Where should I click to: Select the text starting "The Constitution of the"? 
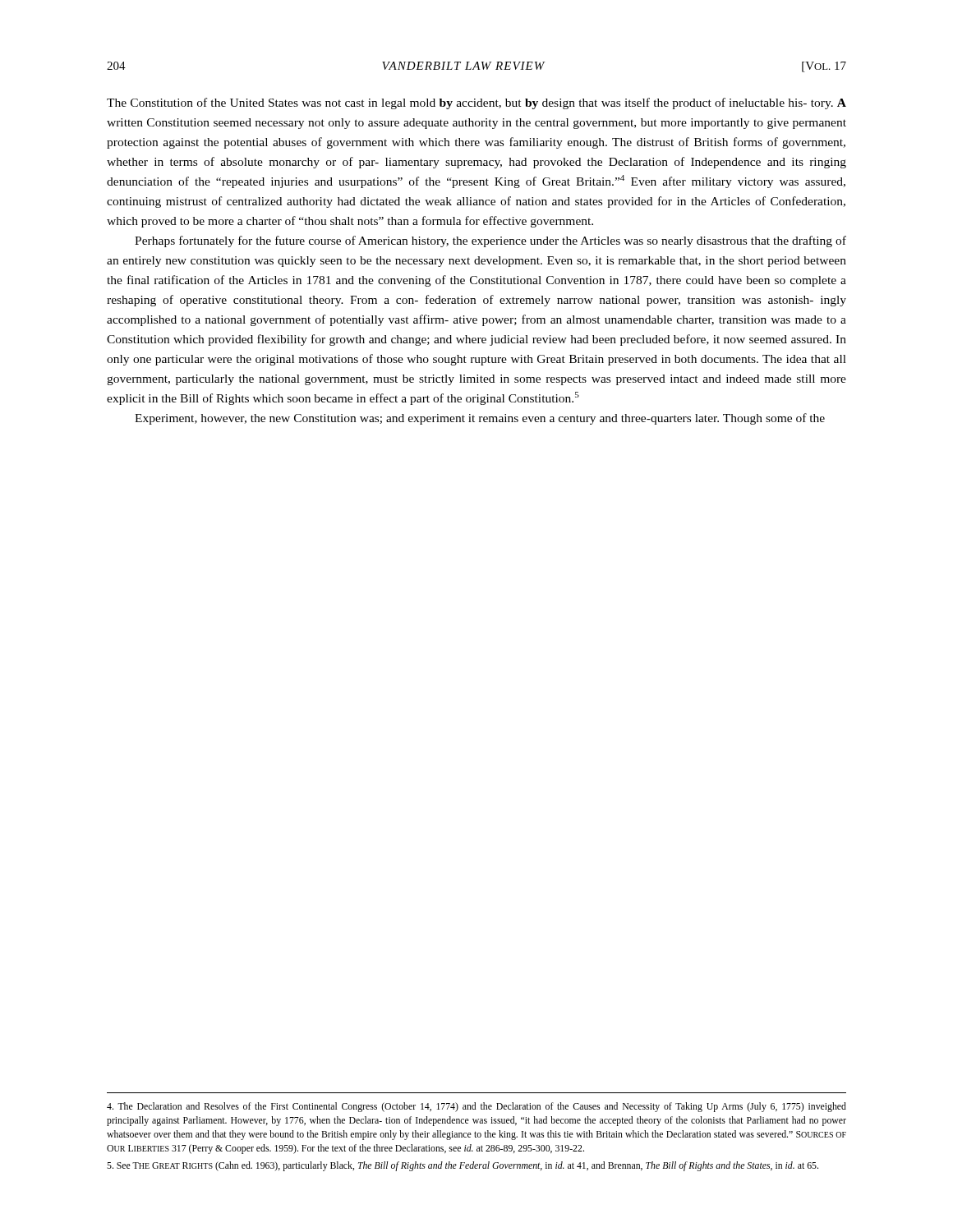click(x=476, y=260)
